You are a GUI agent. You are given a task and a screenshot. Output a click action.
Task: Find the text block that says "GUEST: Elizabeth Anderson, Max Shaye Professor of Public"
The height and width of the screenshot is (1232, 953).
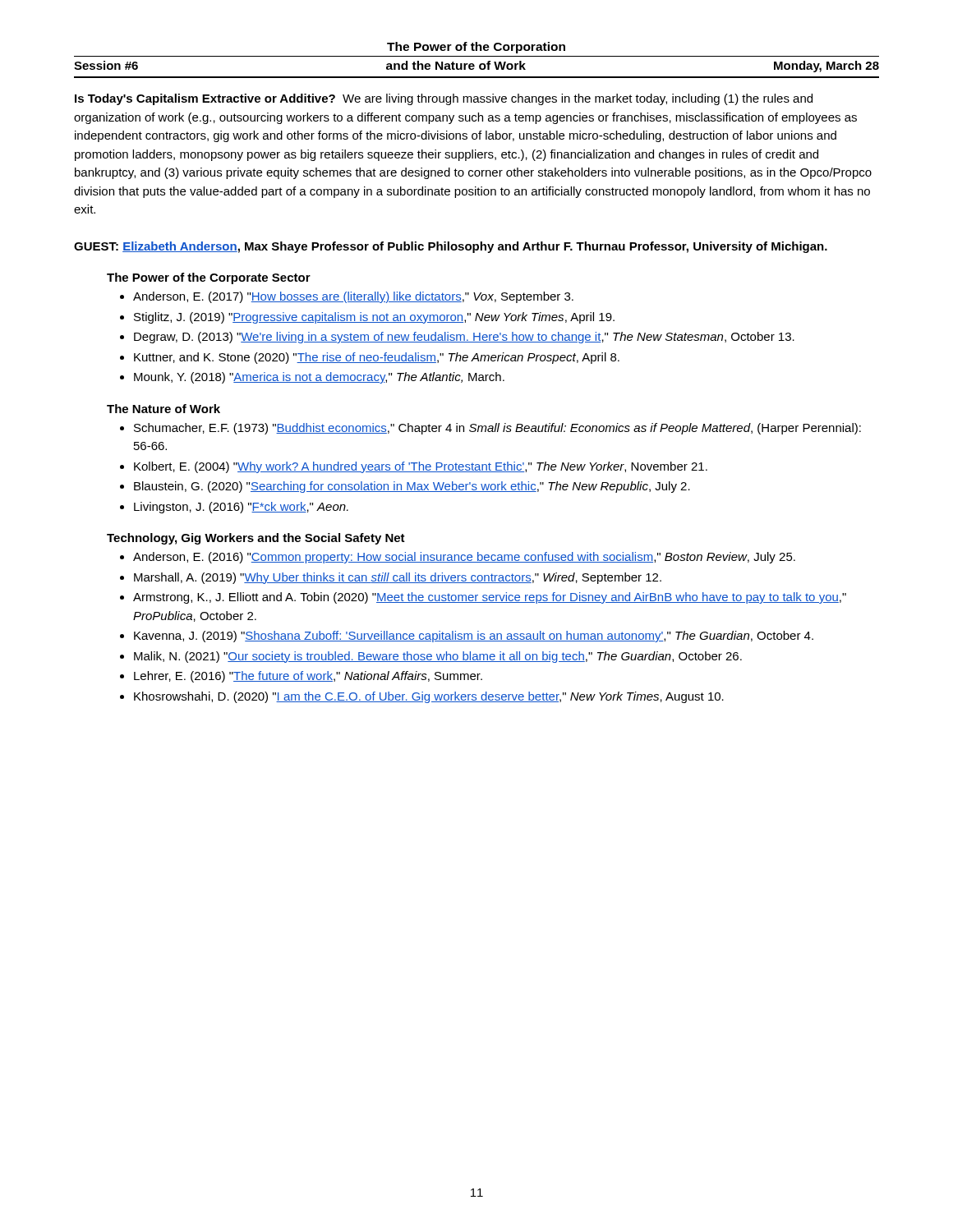coord(451,246)
